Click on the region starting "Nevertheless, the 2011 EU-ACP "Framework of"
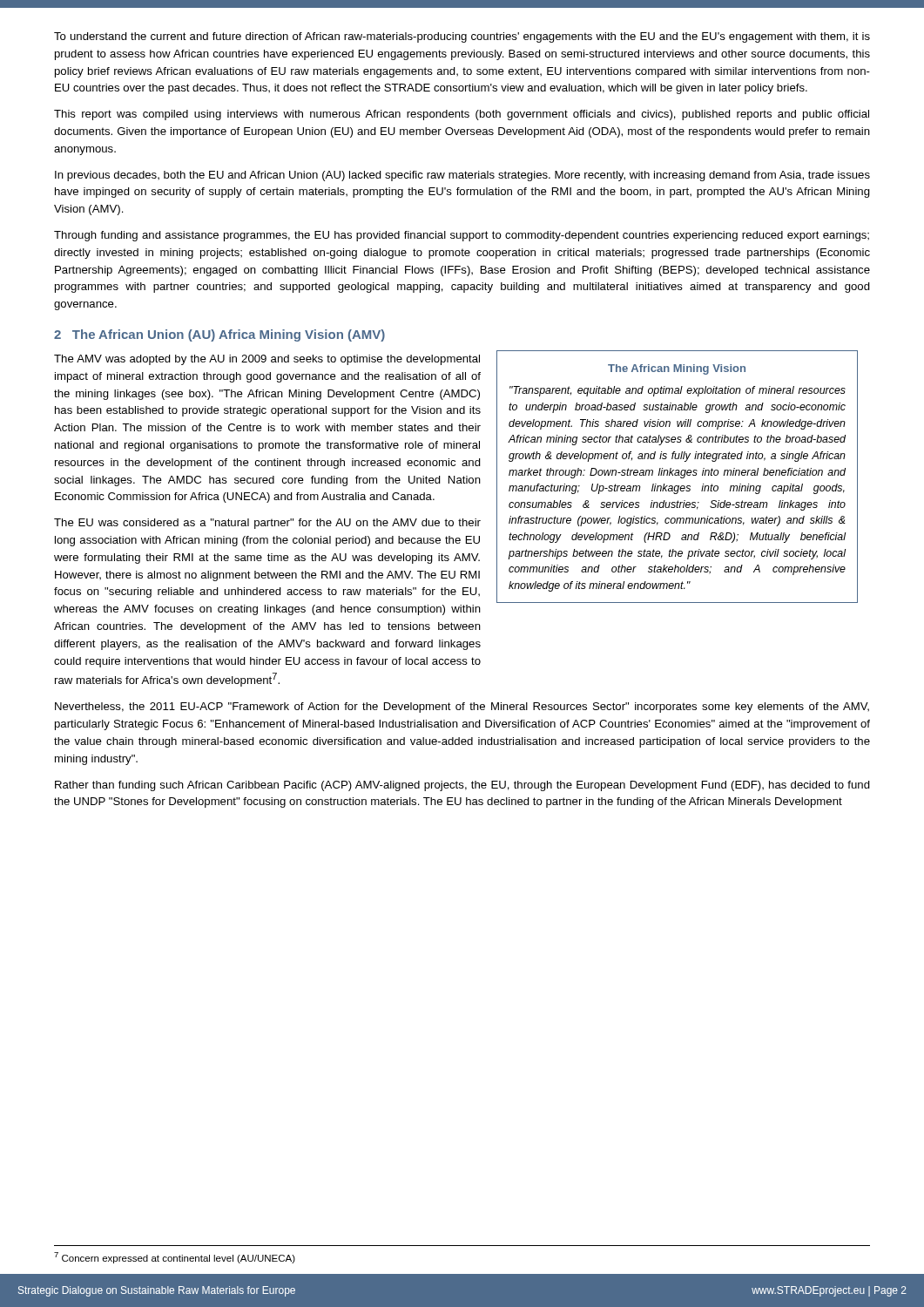This screenshot has width=924, height=1307. (462, 733)
